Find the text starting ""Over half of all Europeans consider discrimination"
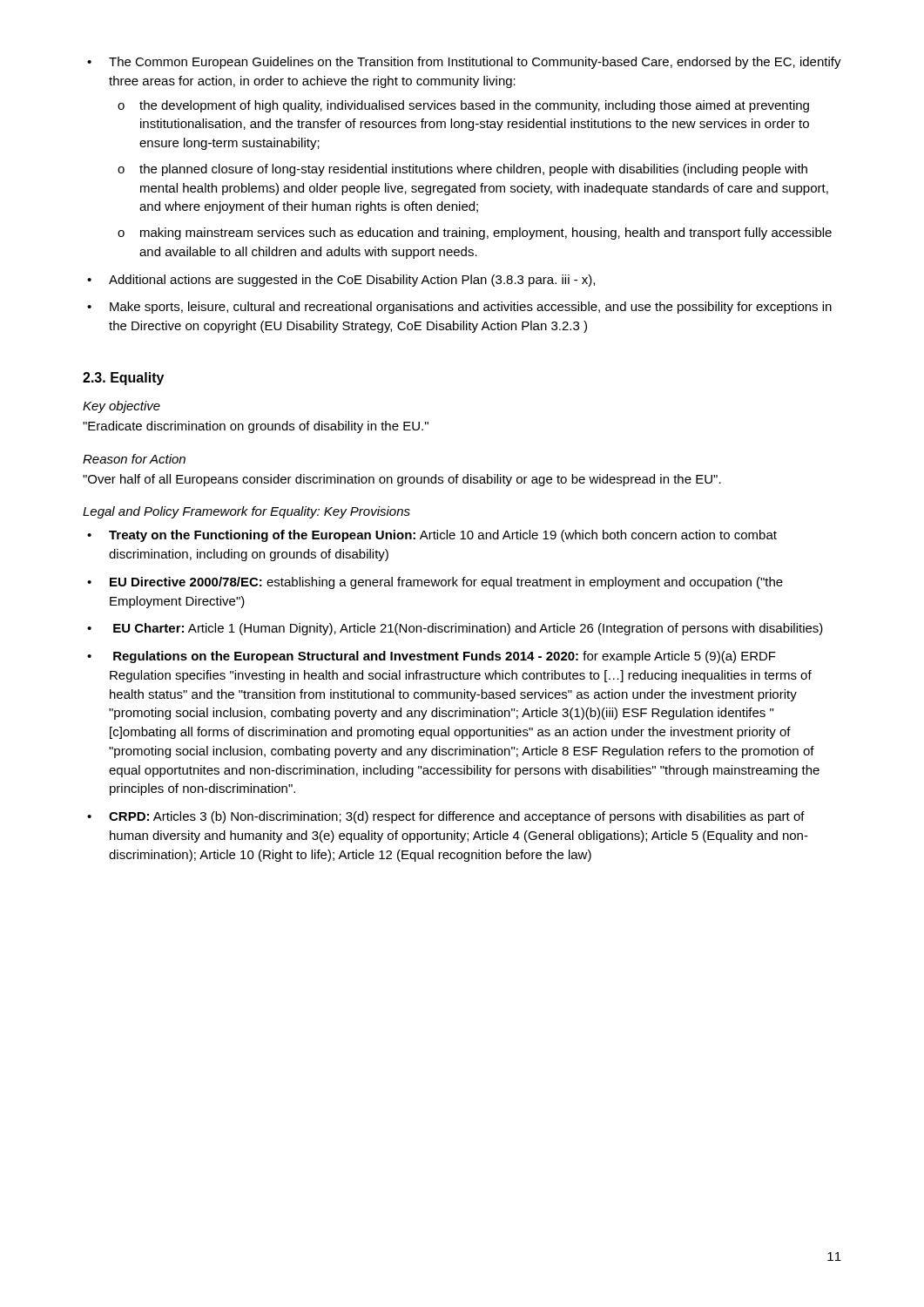This screenshot has width=924, height=1307. 402,478
